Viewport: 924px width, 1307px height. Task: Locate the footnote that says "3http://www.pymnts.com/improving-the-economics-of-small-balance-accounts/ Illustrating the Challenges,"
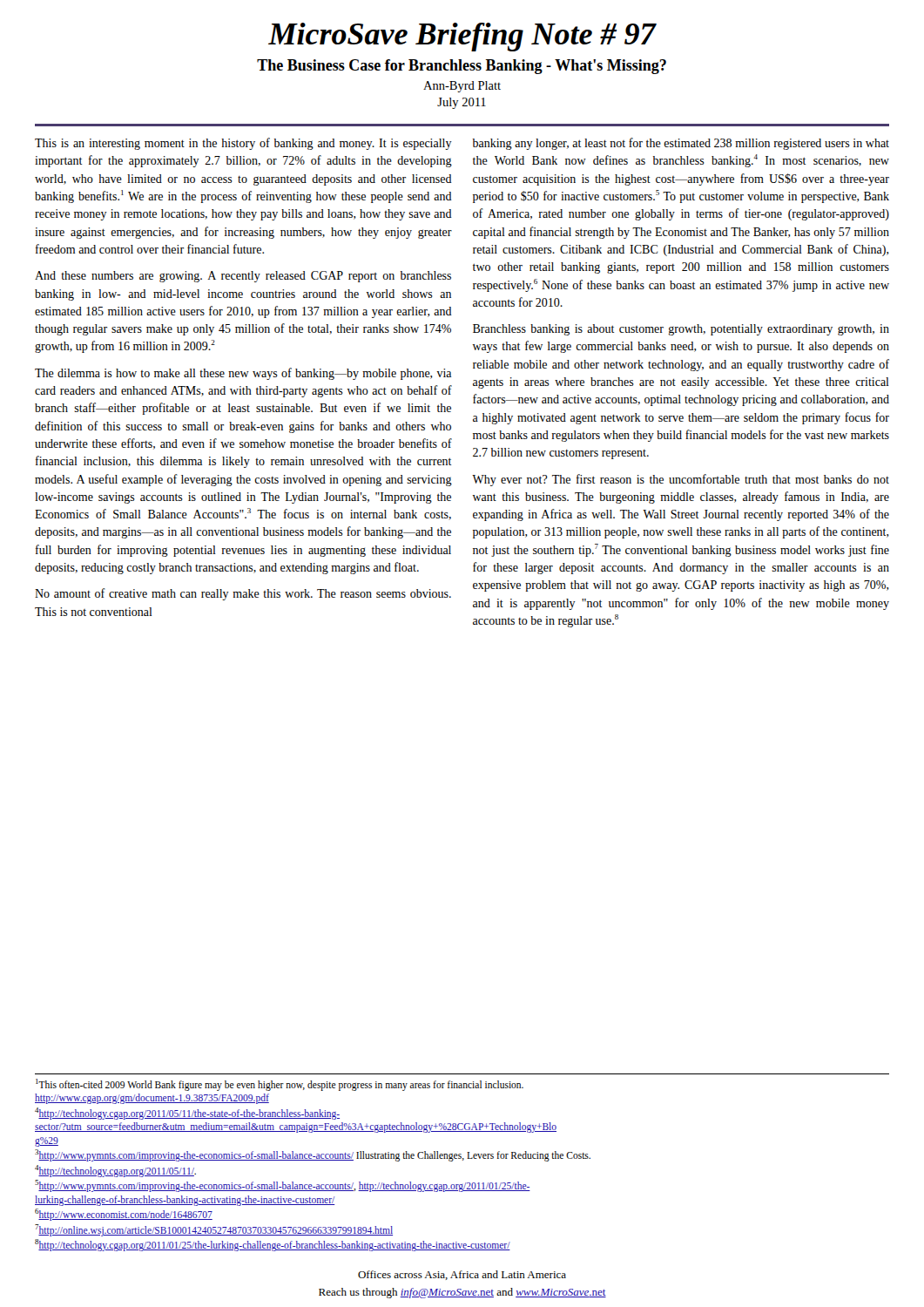pos(462,1156)
